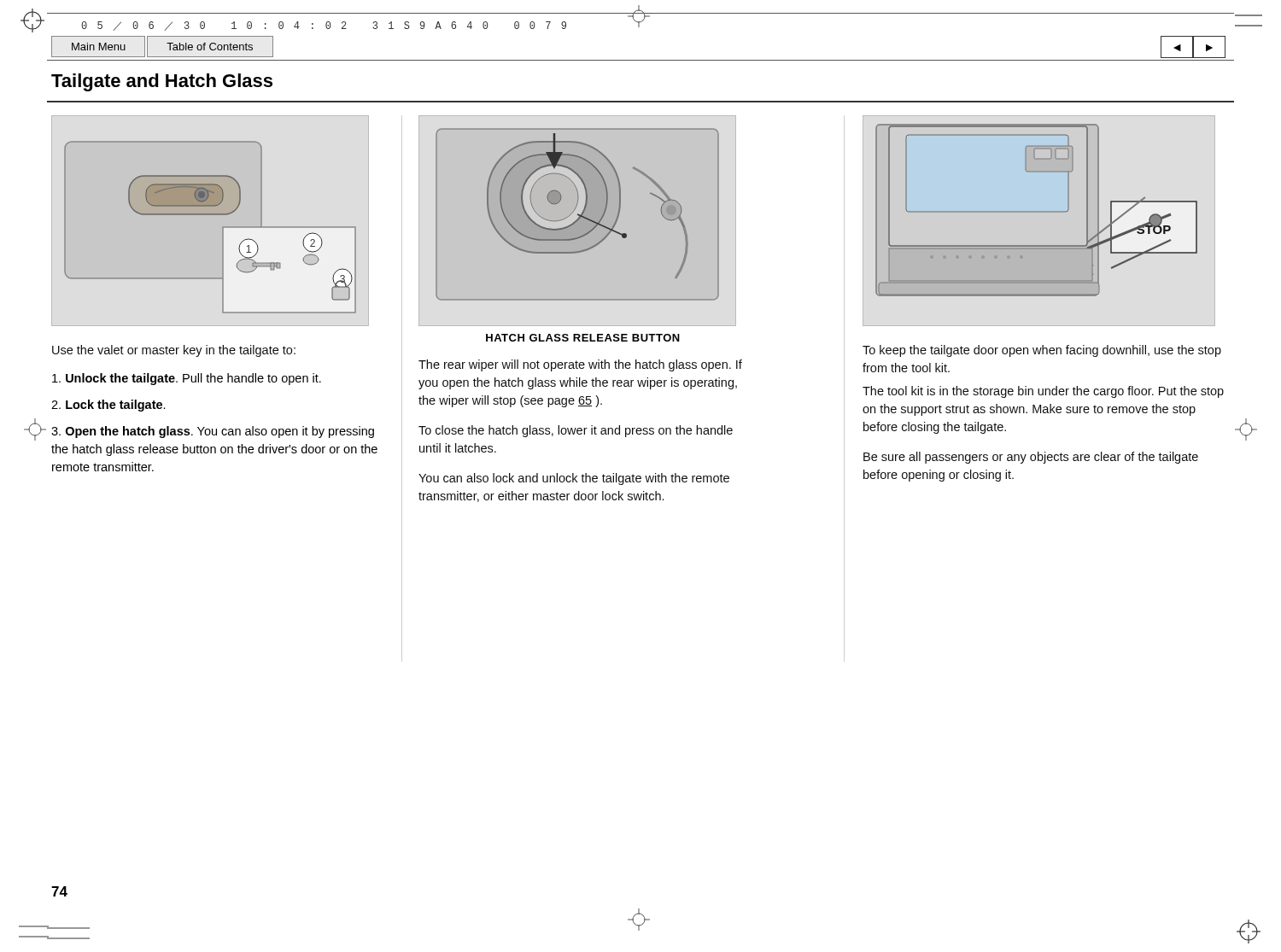The height and width of the screenshot is (952, 1281).
Task: Where is the passage that starts "To keep the tailgate door"?
Action: point(1042,359)
